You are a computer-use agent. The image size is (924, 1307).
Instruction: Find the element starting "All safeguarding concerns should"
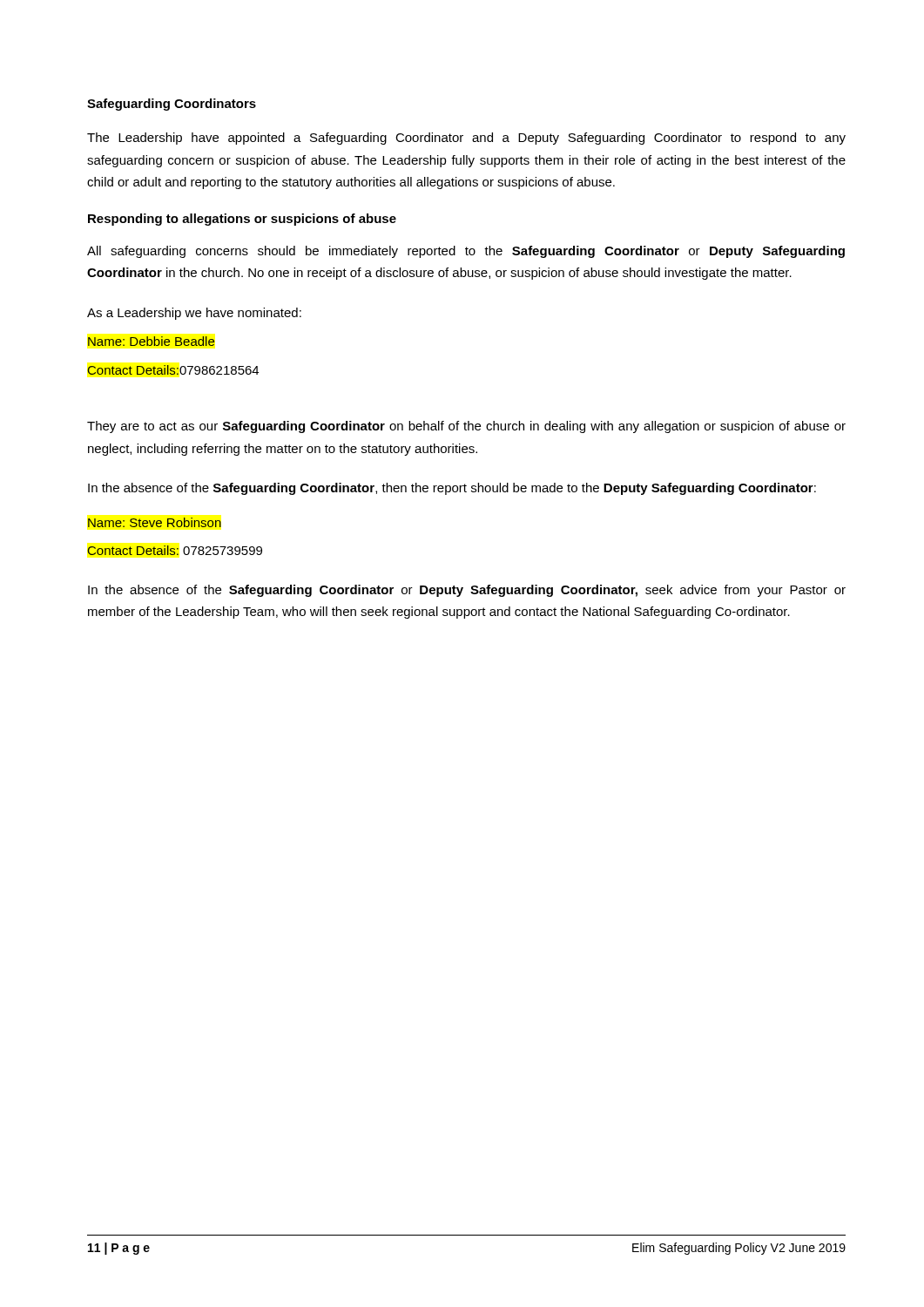[466, 261]
